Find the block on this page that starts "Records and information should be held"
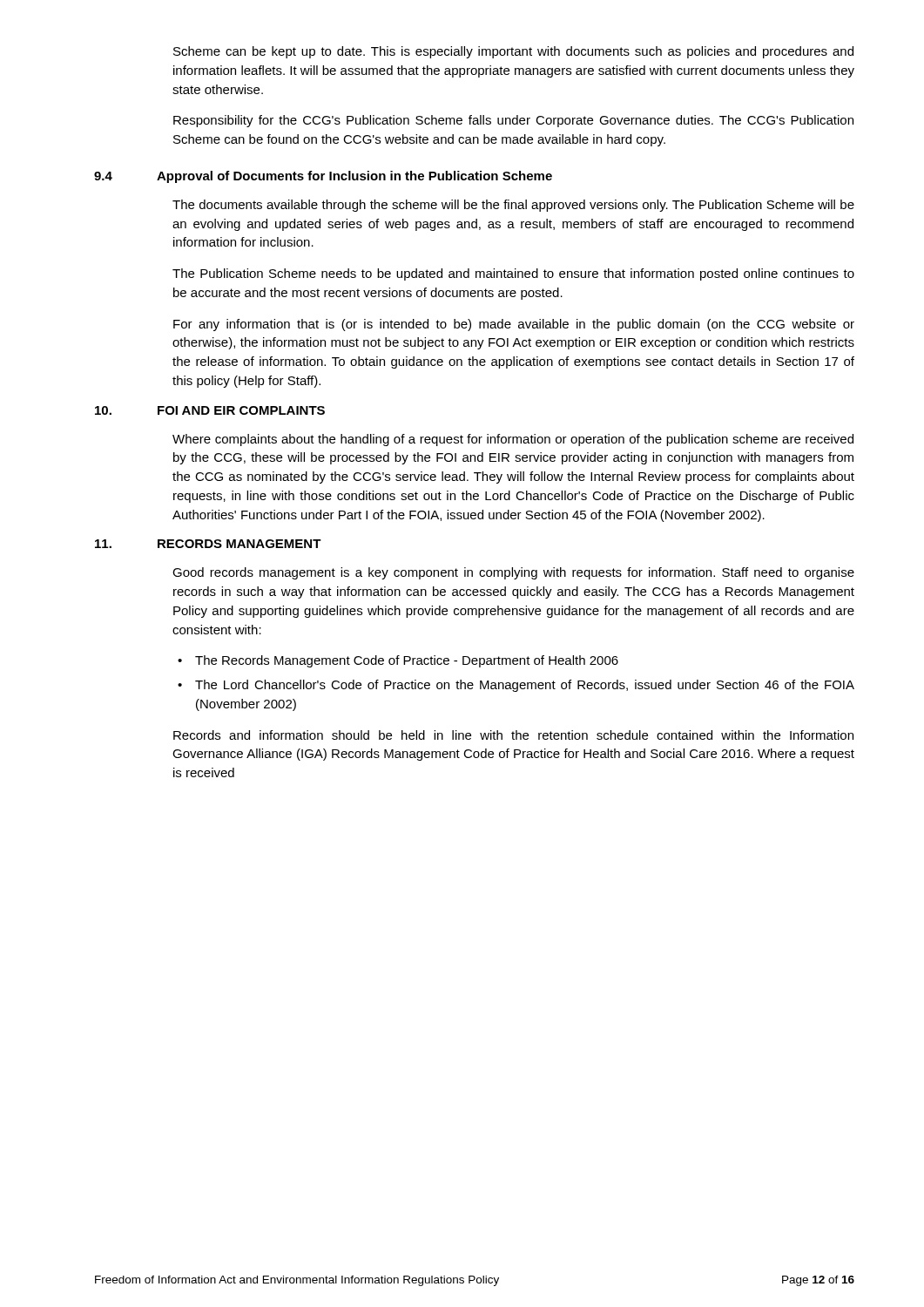 tap(513, 754)
